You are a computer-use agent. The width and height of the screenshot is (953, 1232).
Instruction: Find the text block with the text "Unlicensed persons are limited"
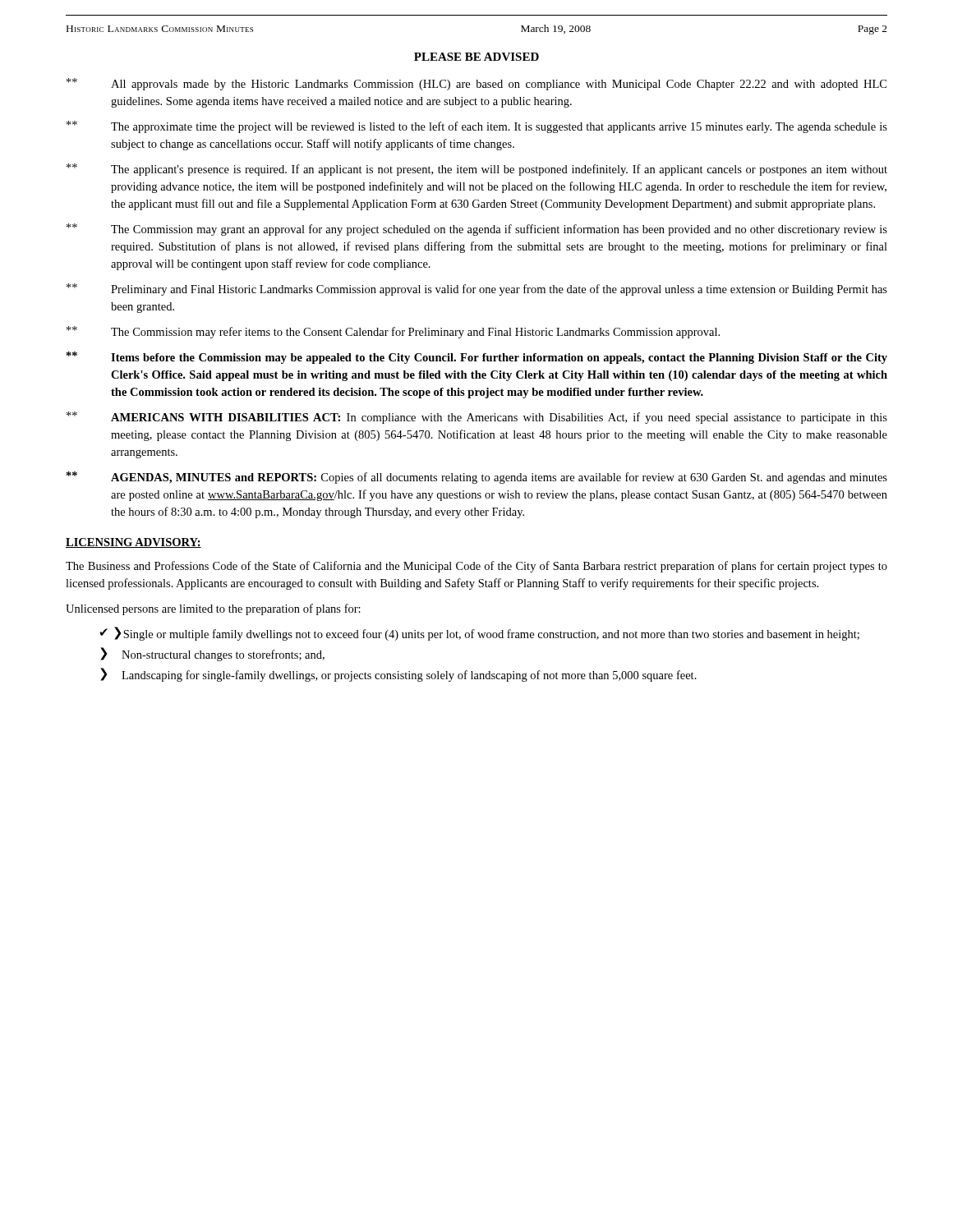click(213, 609)
